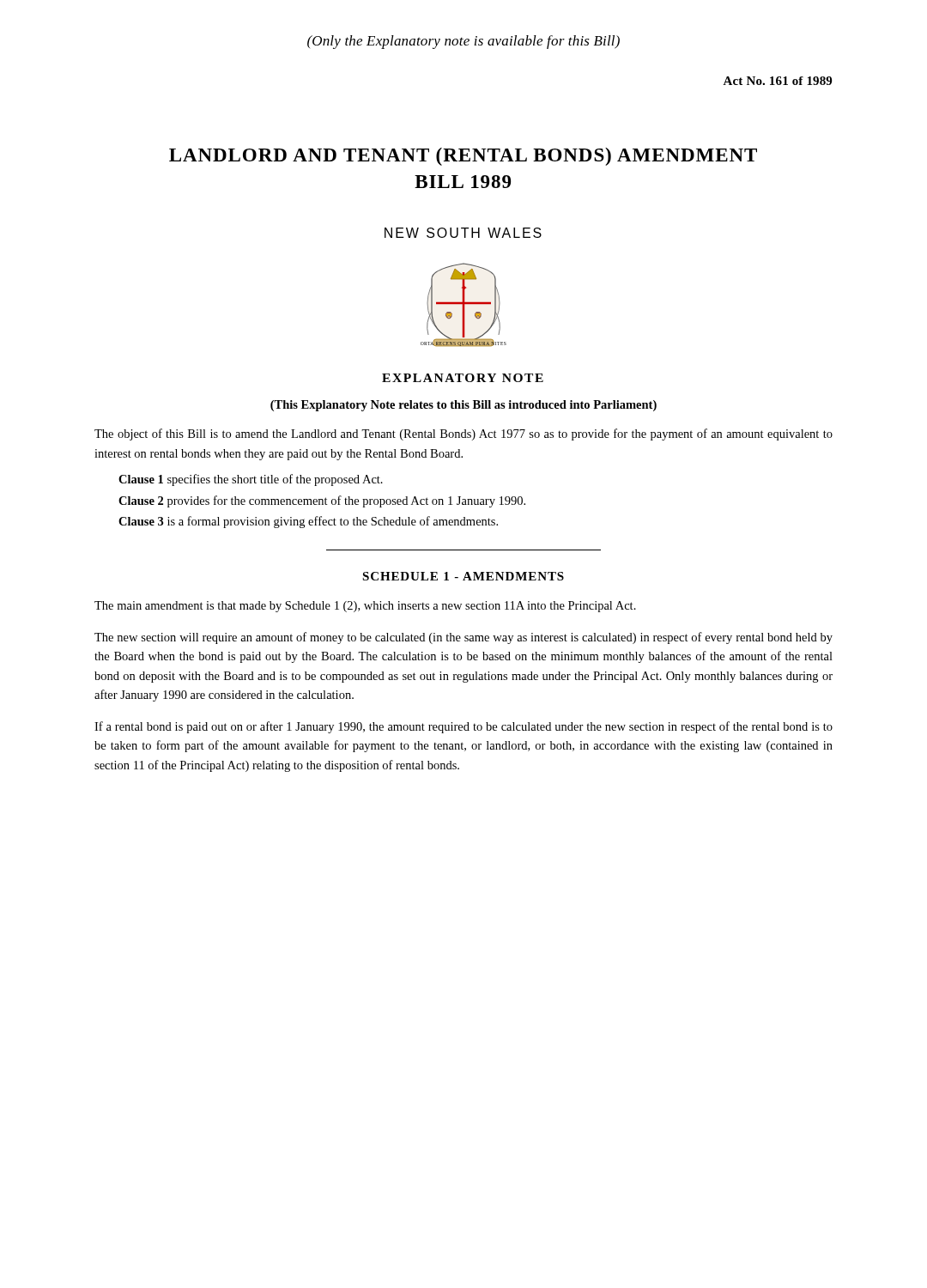This screenshot has height=1288, width=927.
Task: Find the text block that says "(This Explanatory Note relates to"
Action: pyautogui.click(x=464, y=404)
